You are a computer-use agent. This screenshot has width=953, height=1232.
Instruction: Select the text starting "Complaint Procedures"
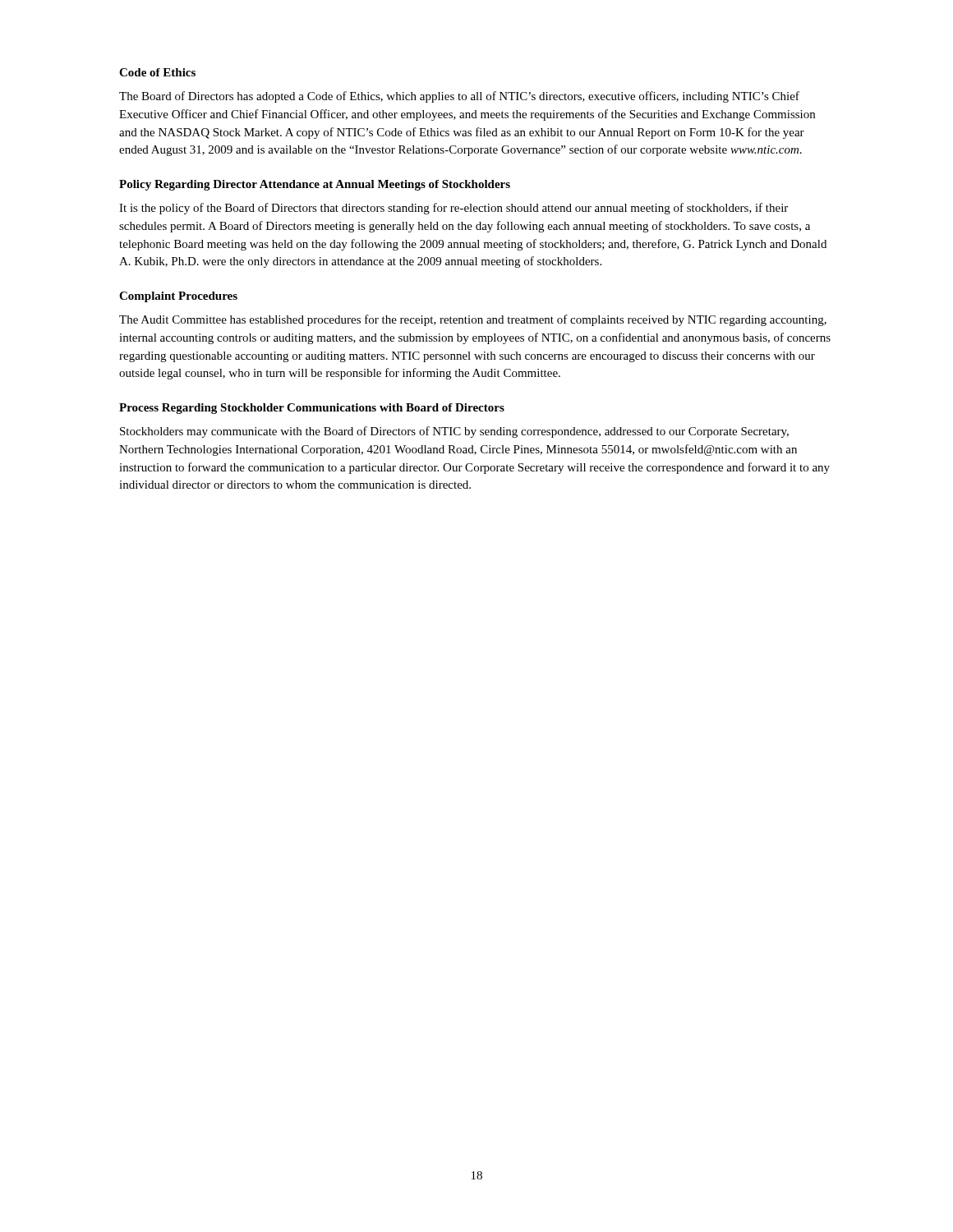pos(178,296)
